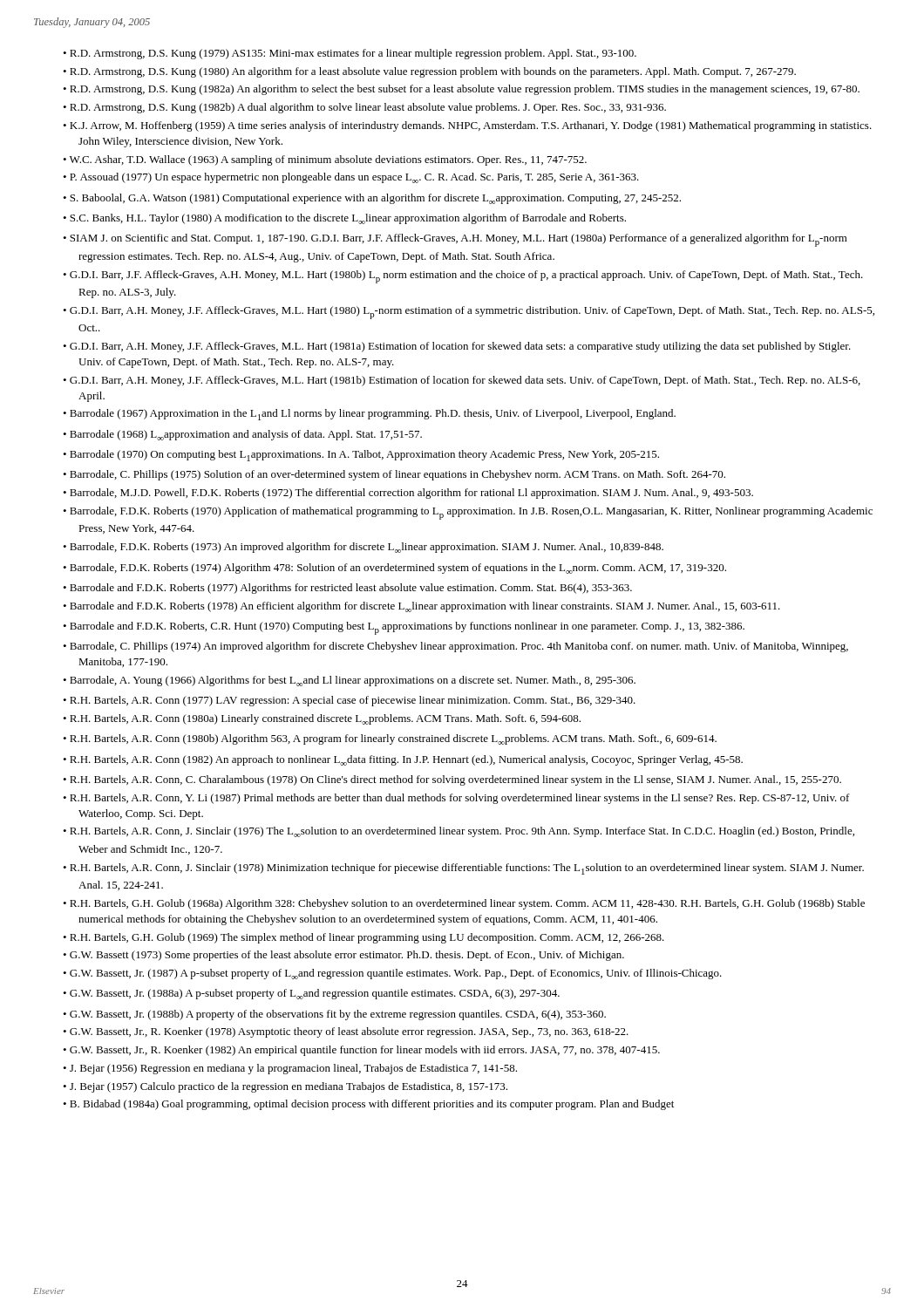Image resolution: width=924 pixels, height=1308 pixels.
Task: Select the block starting "R.H. Bartels, A.R. Conn, C. Charalambous (1978)"
Action: [x=456, y=779]
